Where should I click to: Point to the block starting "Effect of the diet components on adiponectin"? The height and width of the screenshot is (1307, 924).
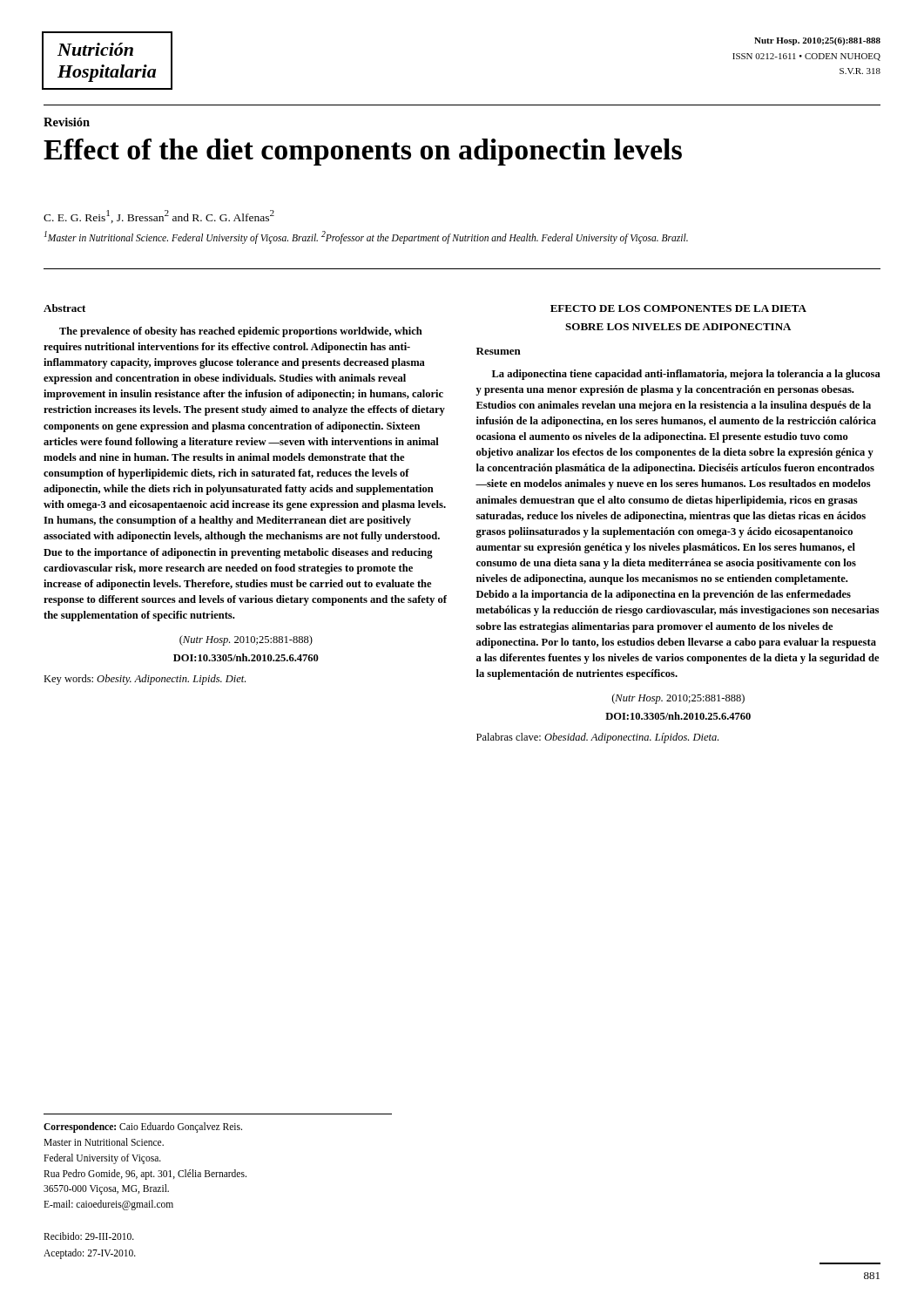click(x=363, y=149)
